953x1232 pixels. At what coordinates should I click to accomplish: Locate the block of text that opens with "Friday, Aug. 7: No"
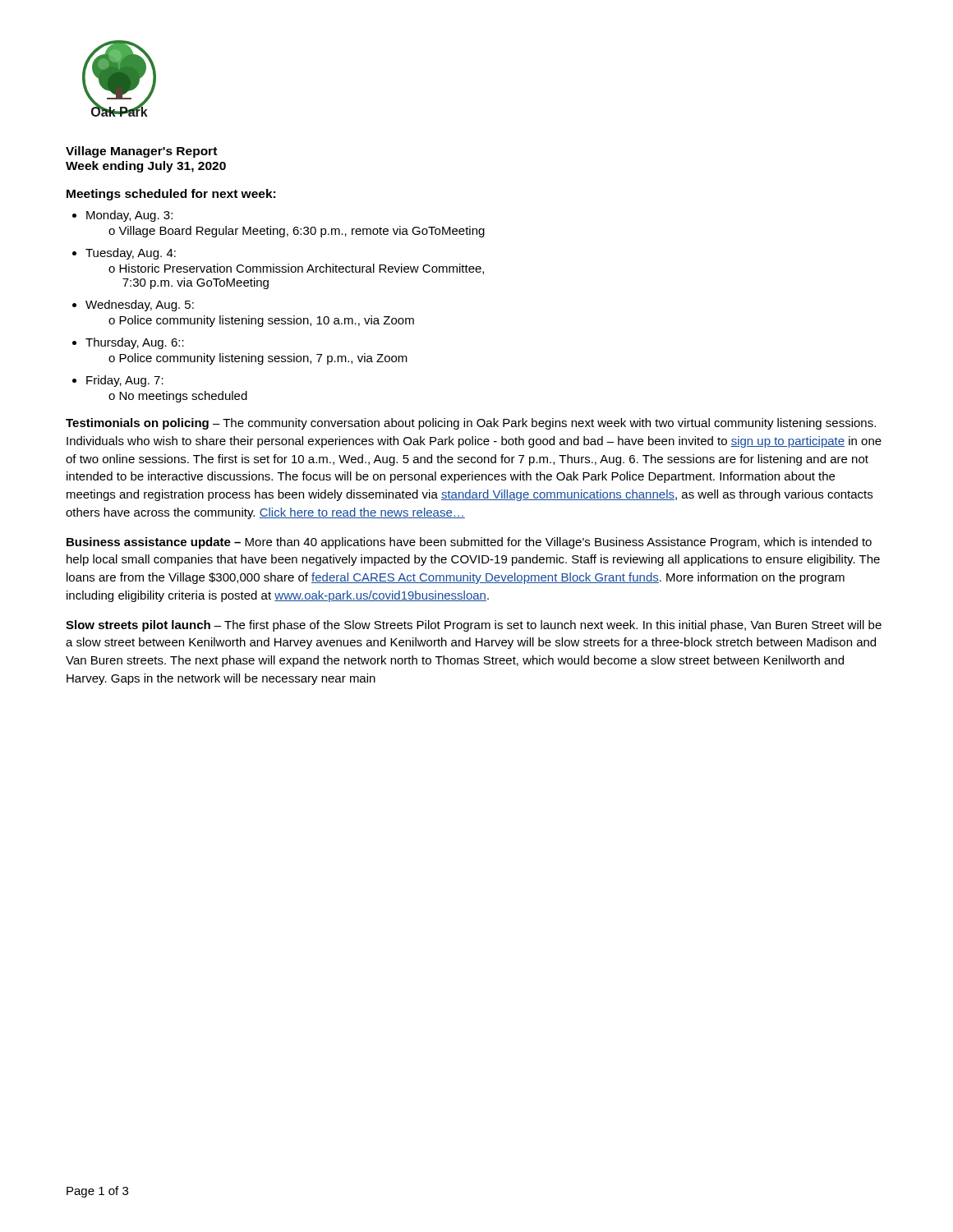click(125, 381)
